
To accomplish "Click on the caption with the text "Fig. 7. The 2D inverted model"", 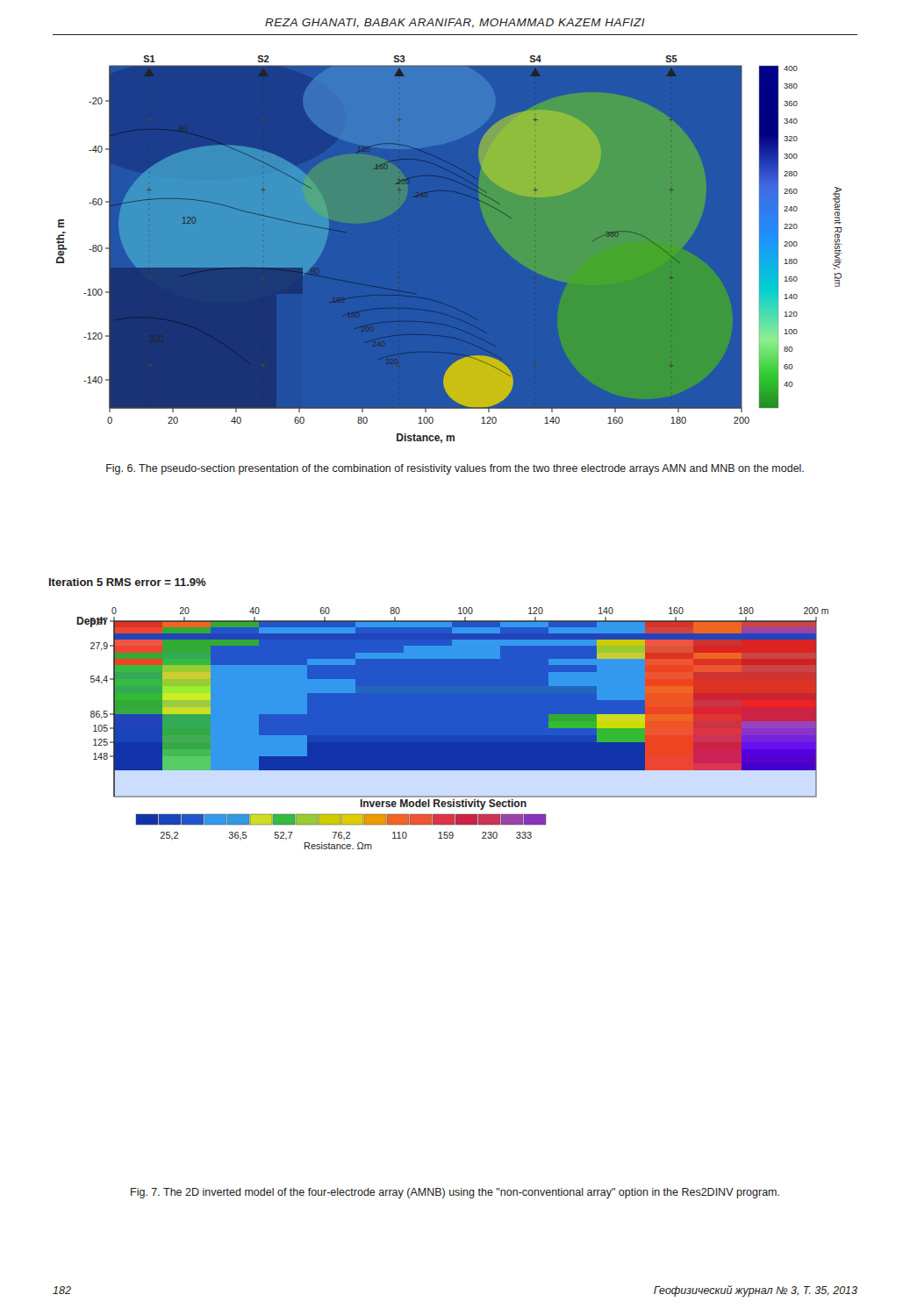I will 455,1192.
